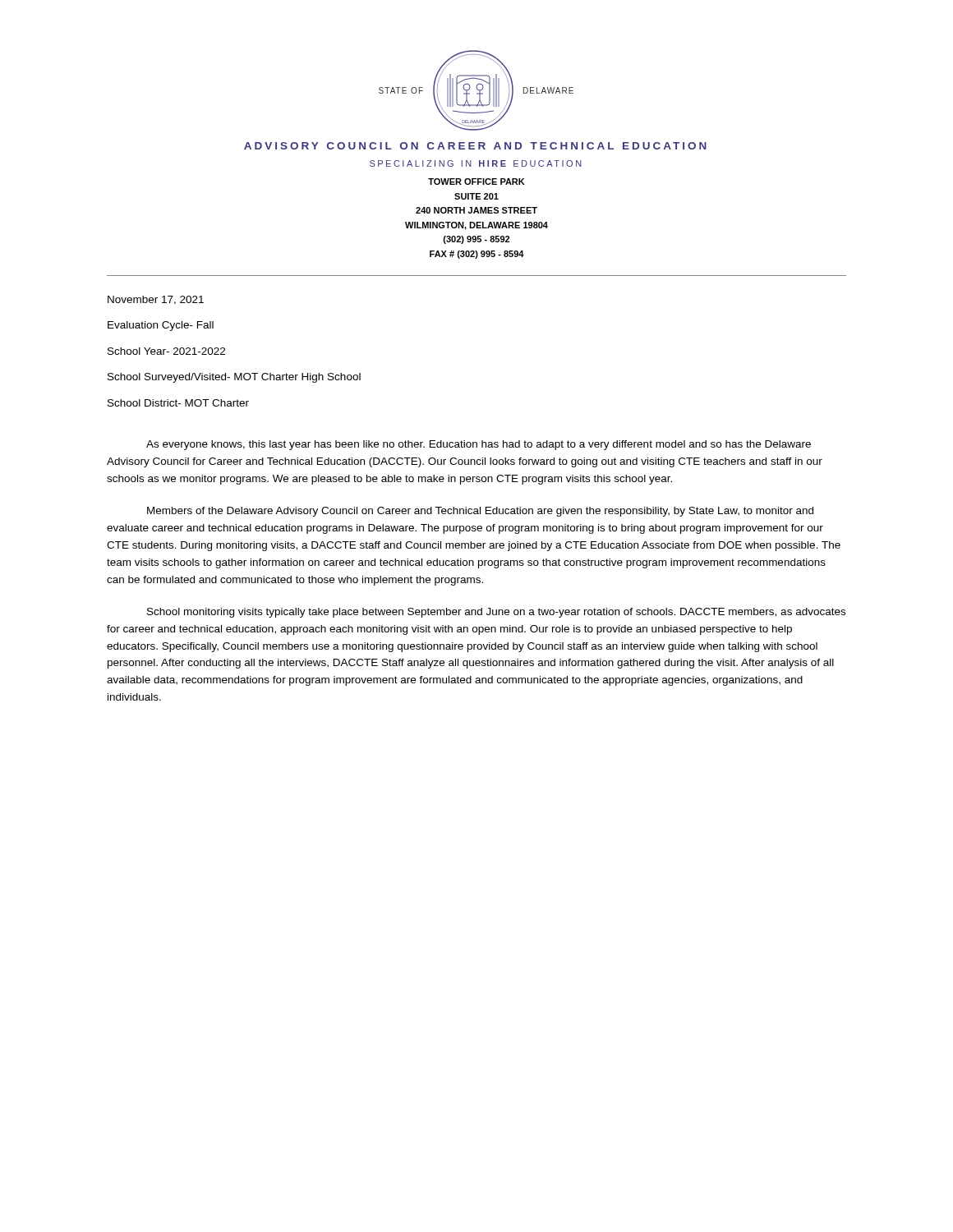
Task: Locate the text block that reads "Members of the Delaware Advisory Council"
Action: point(474,545)
